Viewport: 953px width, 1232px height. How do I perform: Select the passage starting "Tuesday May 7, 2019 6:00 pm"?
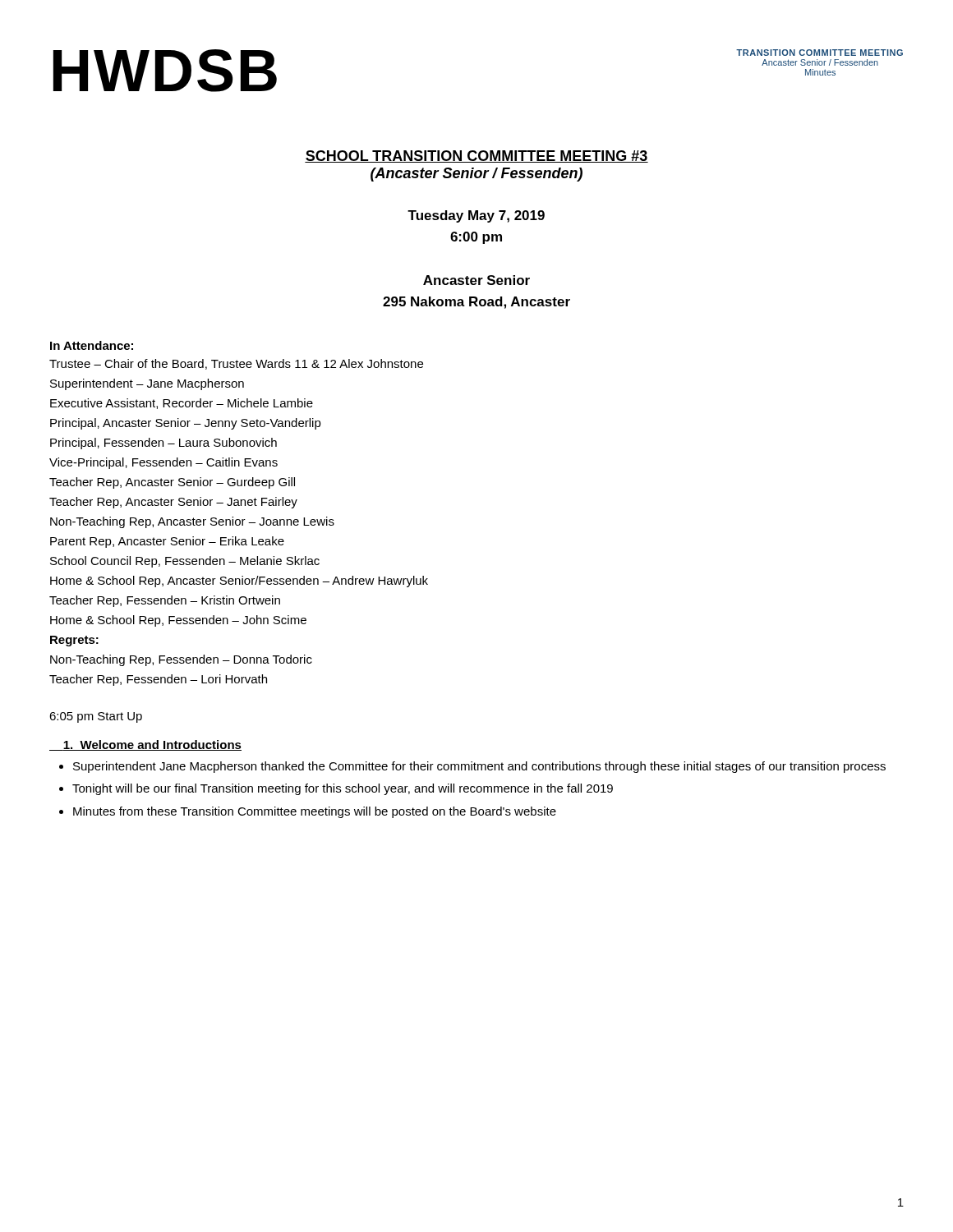coord(476,226)
